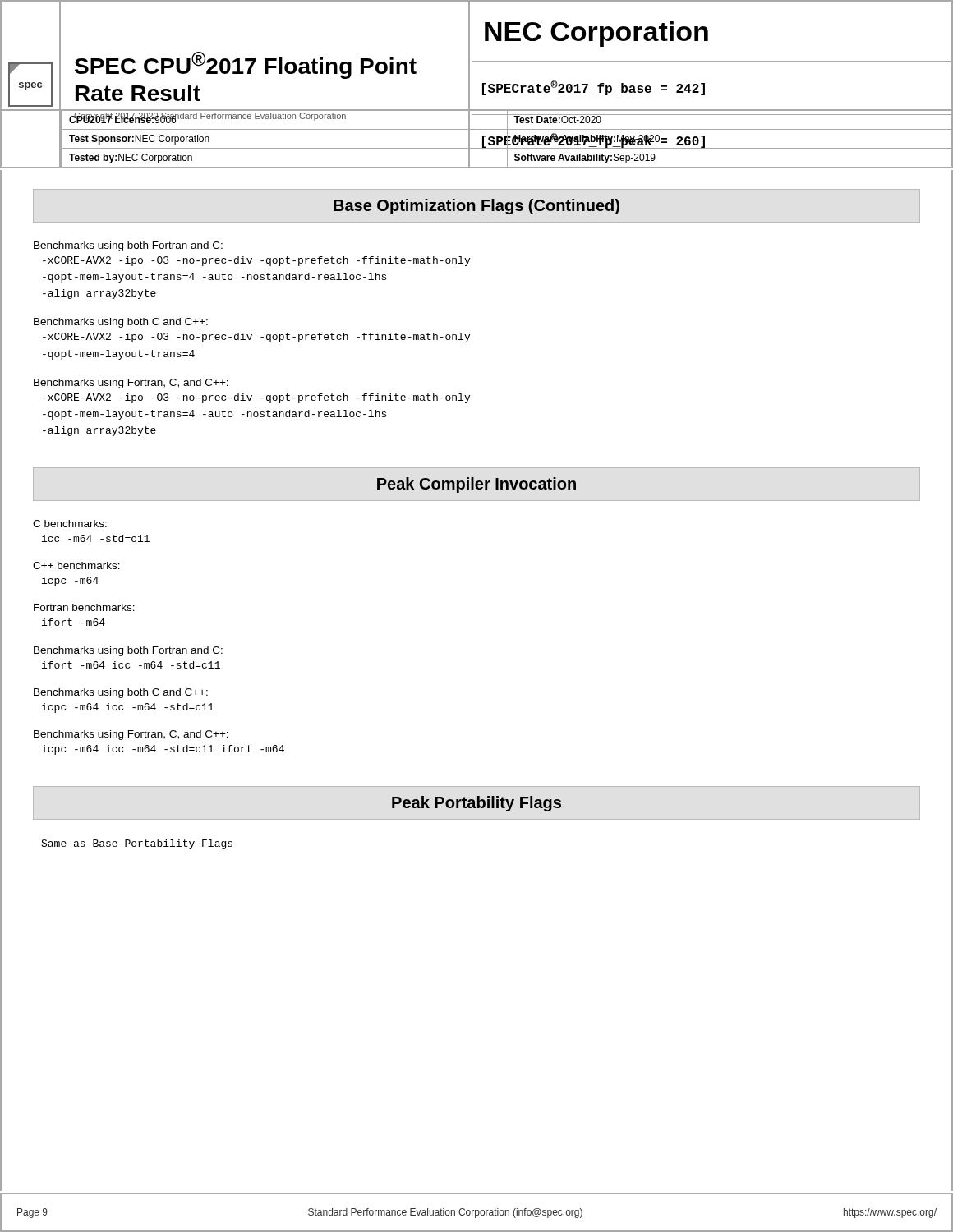
Task: Find the block on this page that starts "icpc -m64 icc -m64 -std=c11 ifort"
Action: [163, 749]
